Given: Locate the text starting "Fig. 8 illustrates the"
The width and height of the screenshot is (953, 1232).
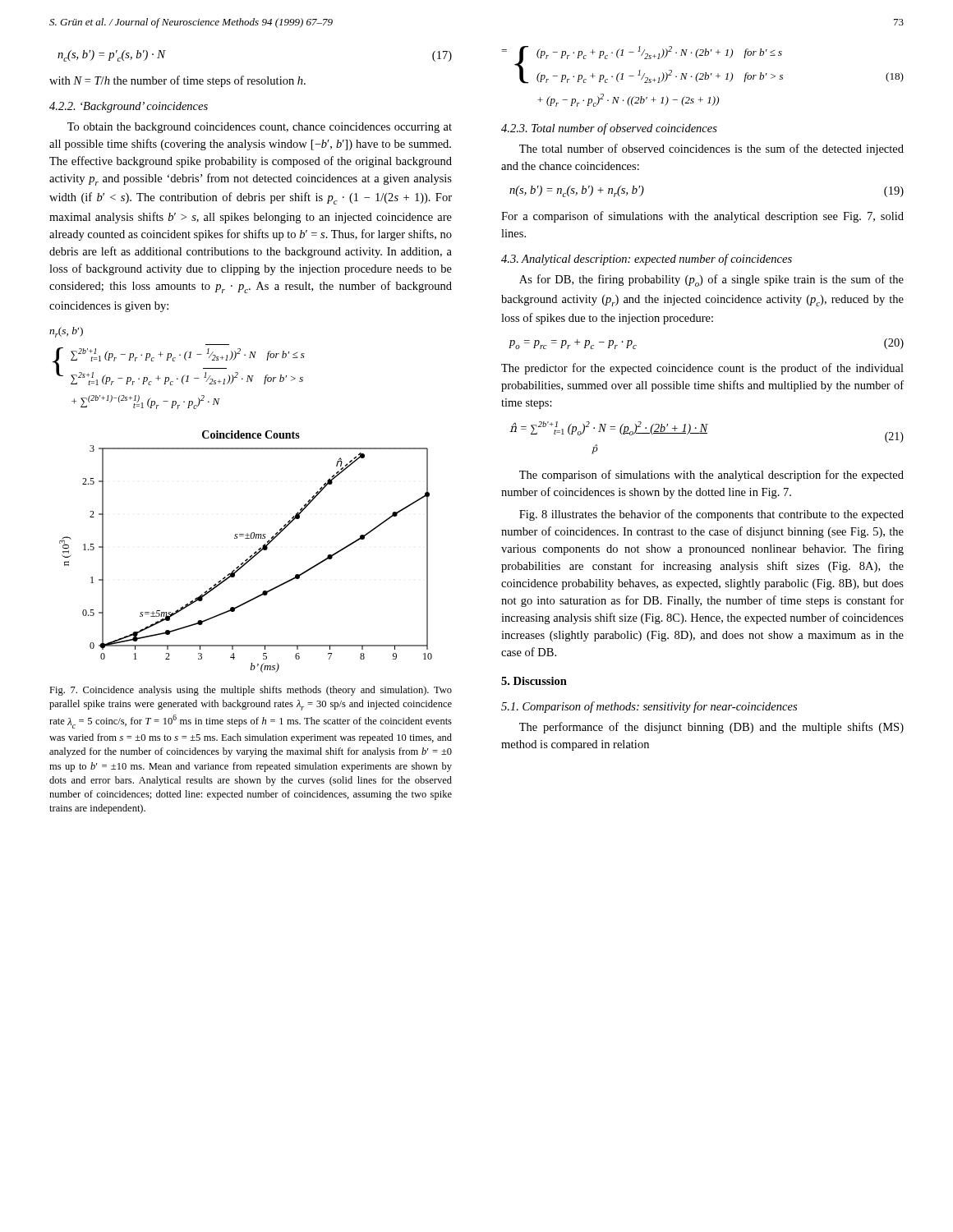Looking at the screenshot, I should (x=702, y=584).
